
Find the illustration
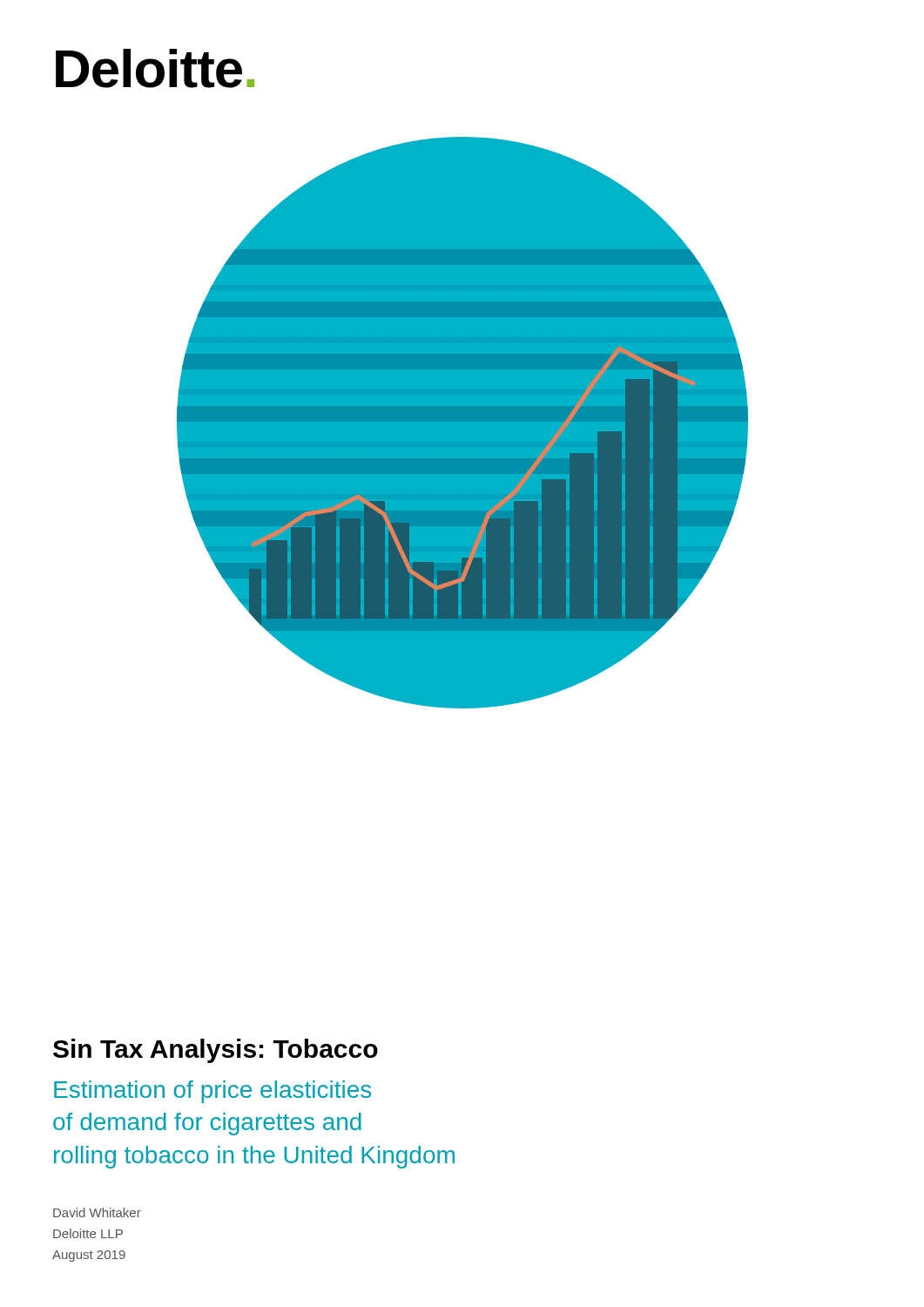point(462,424)
